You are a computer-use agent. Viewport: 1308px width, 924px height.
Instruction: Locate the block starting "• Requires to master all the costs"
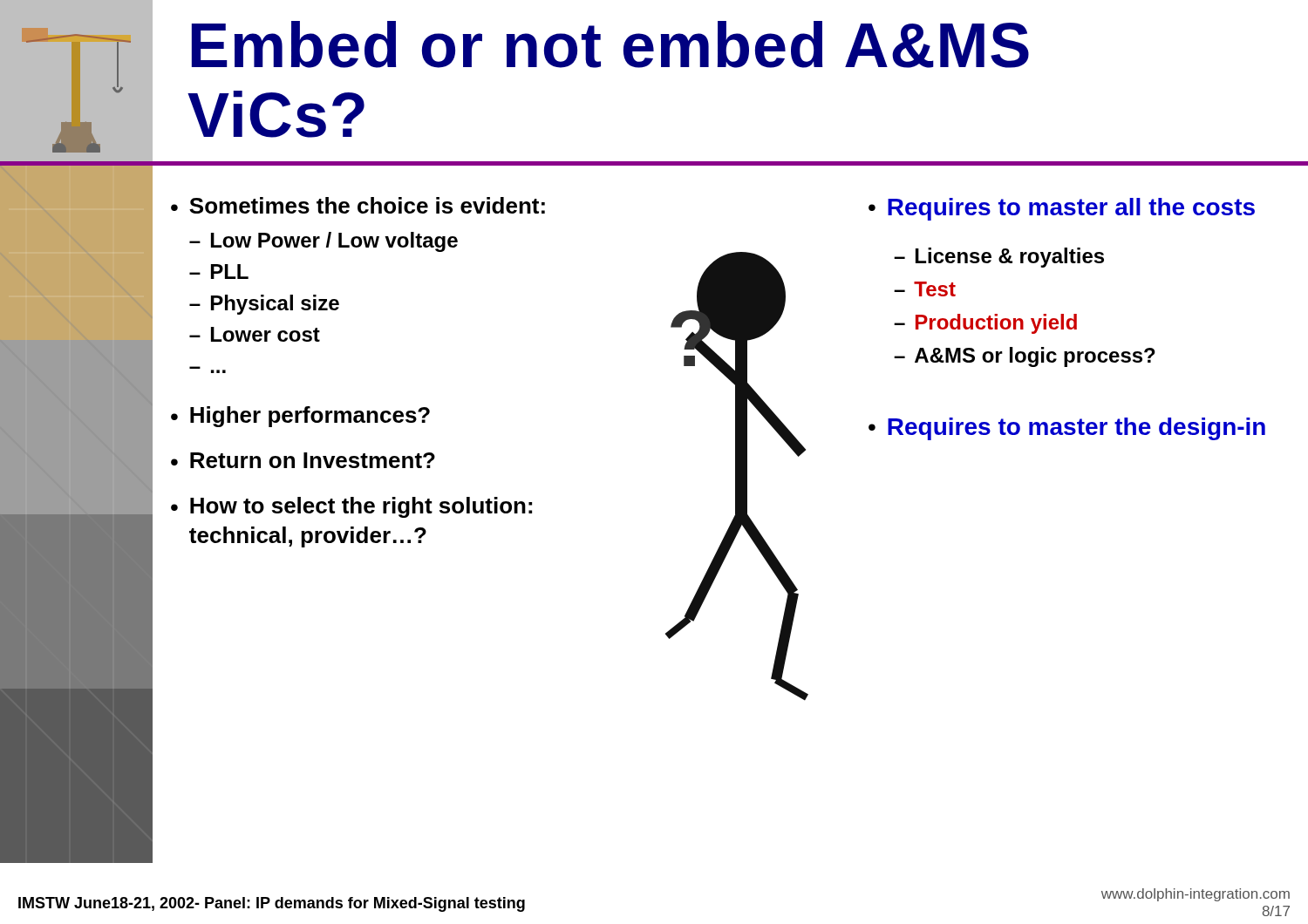click(x=1062, y=208)
